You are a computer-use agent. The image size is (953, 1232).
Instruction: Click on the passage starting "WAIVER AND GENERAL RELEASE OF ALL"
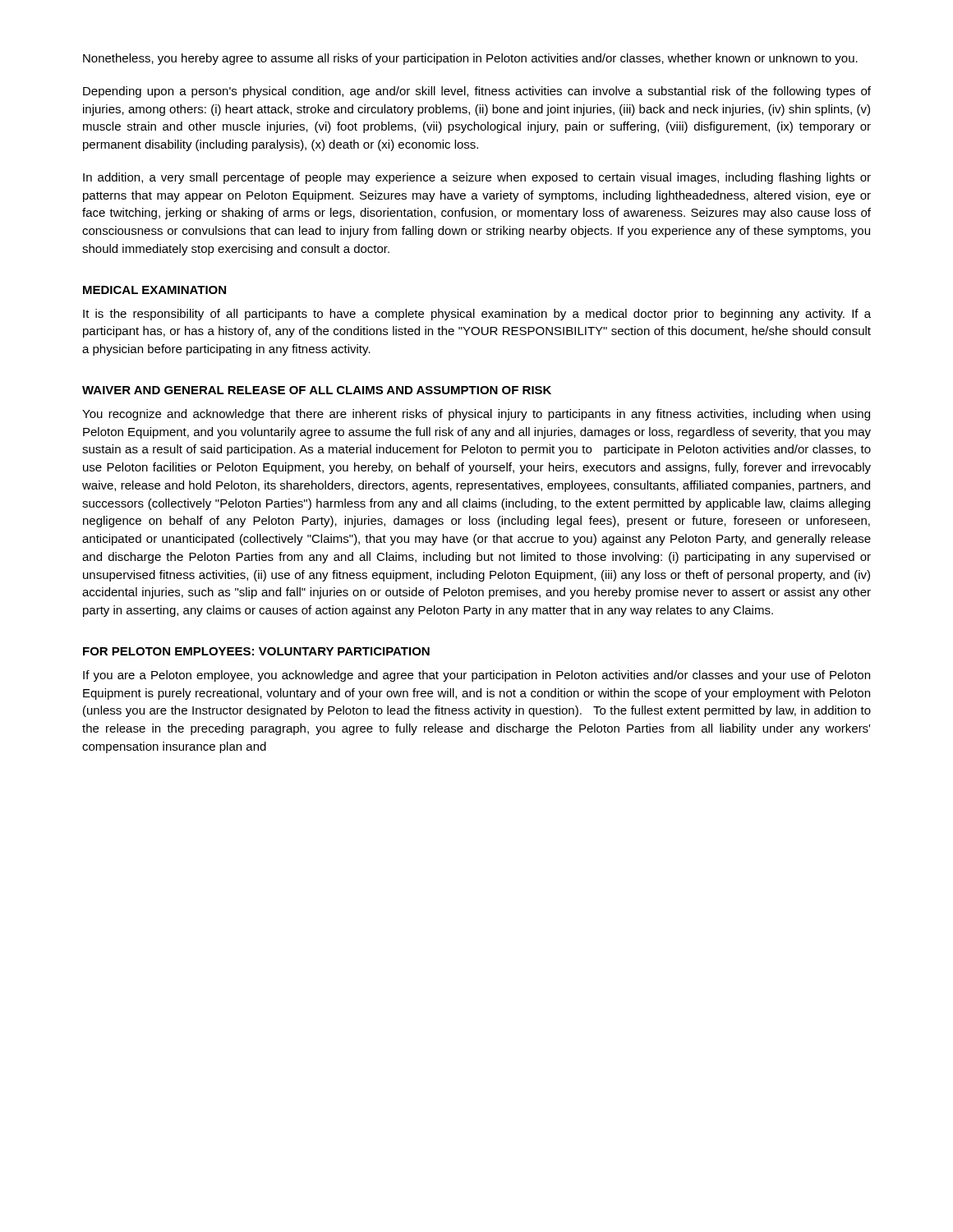pos(317,389)
